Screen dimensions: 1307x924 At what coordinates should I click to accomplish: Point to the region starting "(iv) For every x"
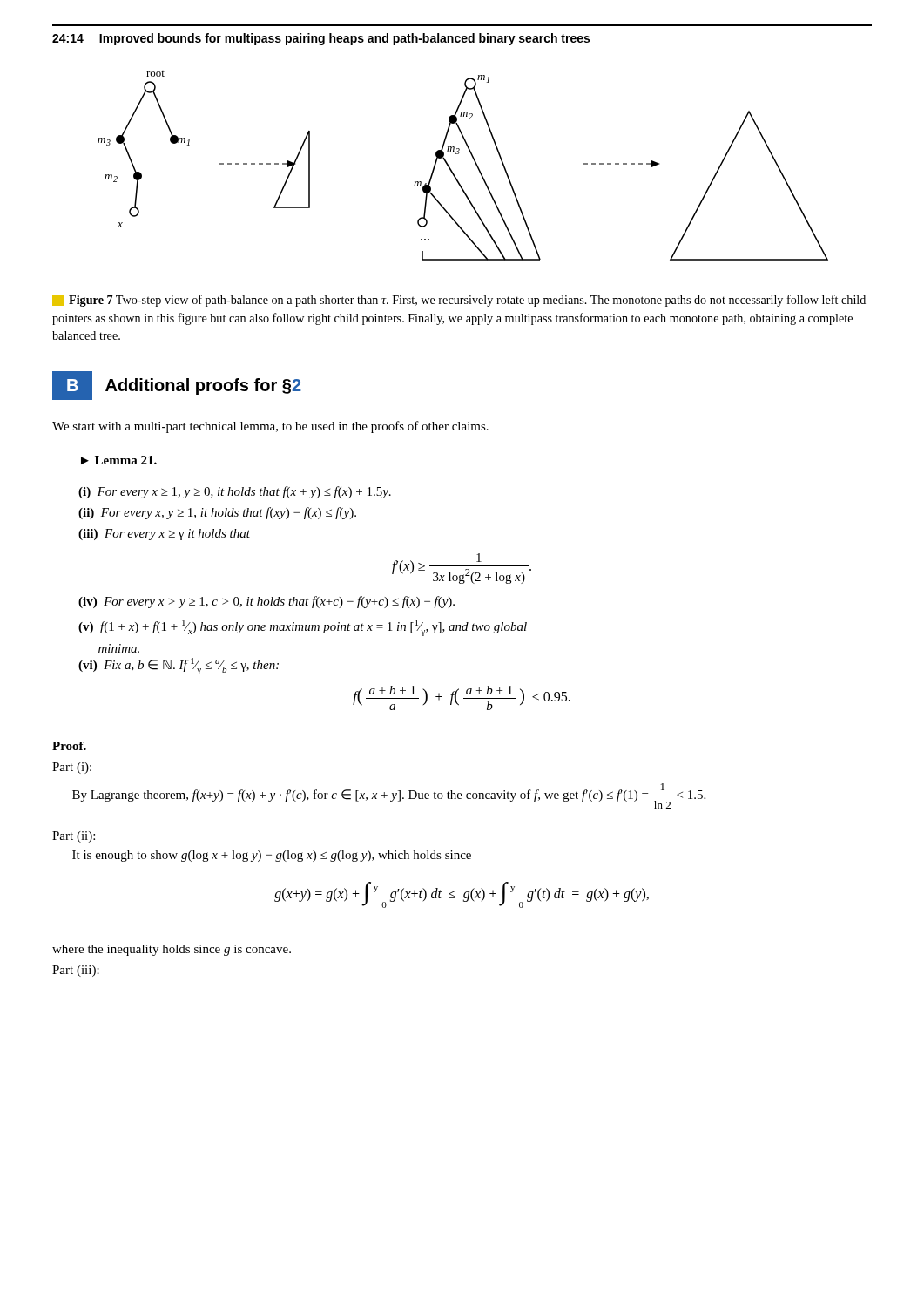pyautogui.click(x=267, y=601)
